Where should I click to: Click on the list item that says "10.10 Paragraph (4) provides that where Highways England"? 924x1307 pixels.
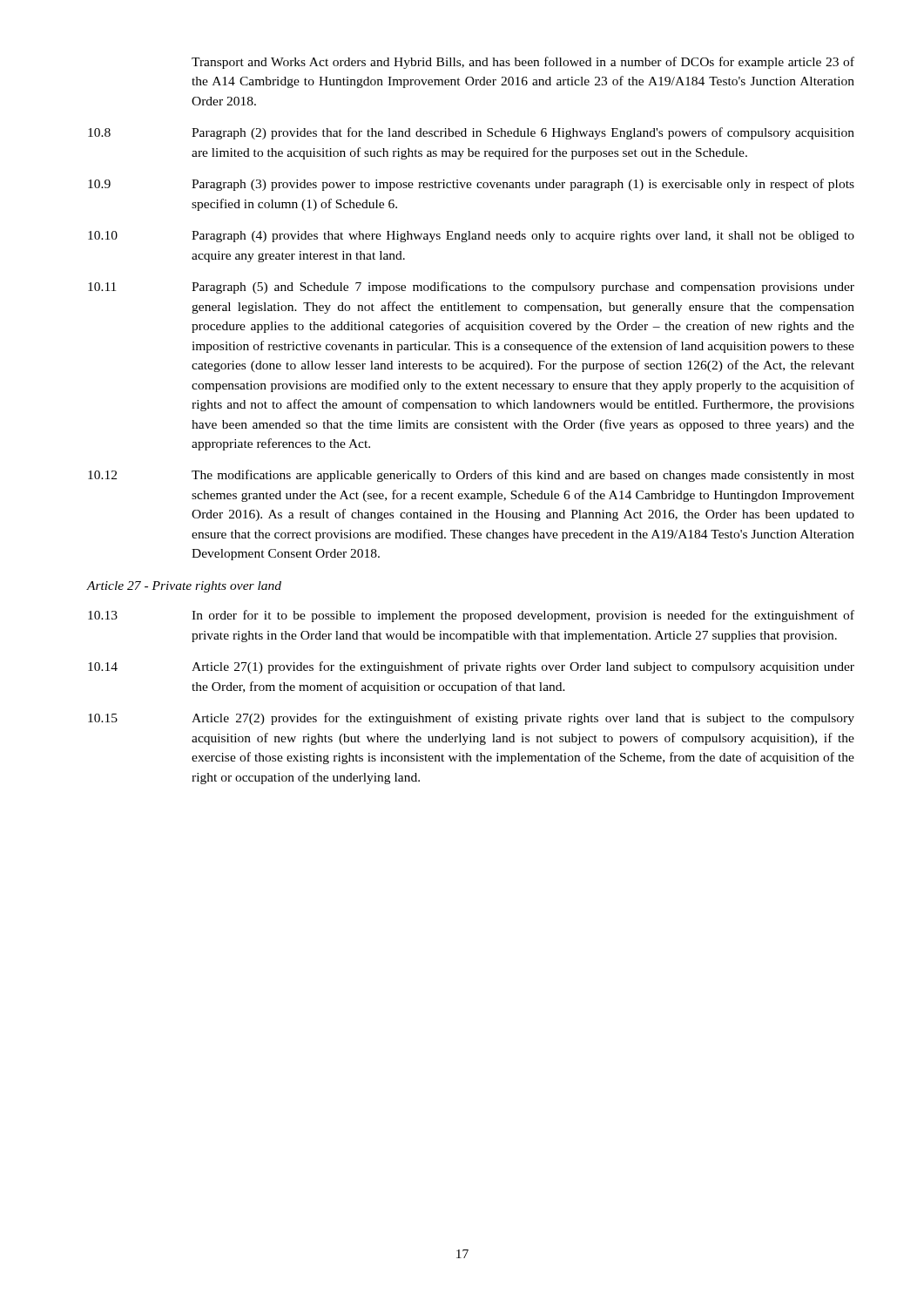[x=471, y=246]
